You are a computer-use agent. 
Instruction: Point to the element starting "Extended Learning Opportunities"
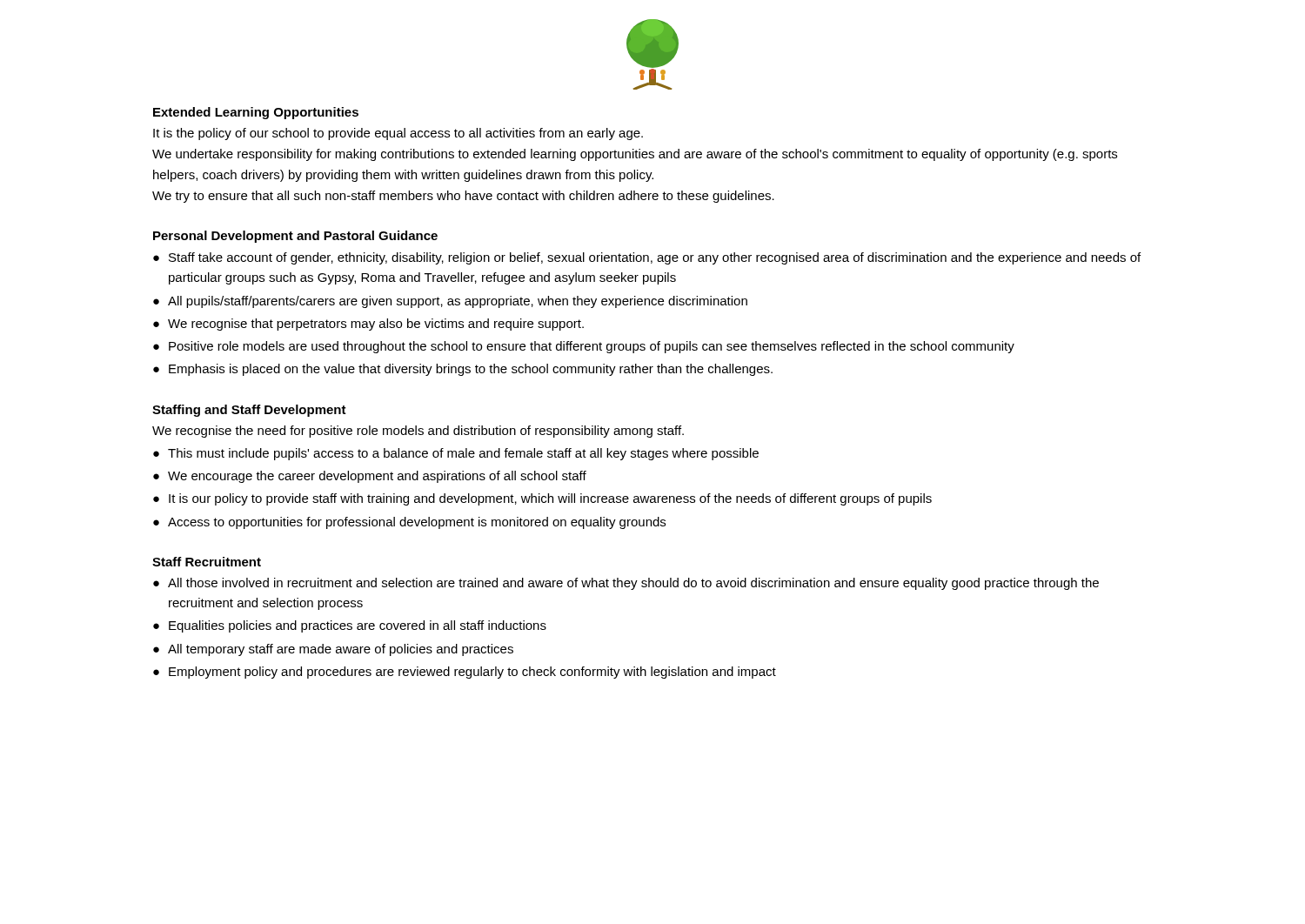(256, 112)
